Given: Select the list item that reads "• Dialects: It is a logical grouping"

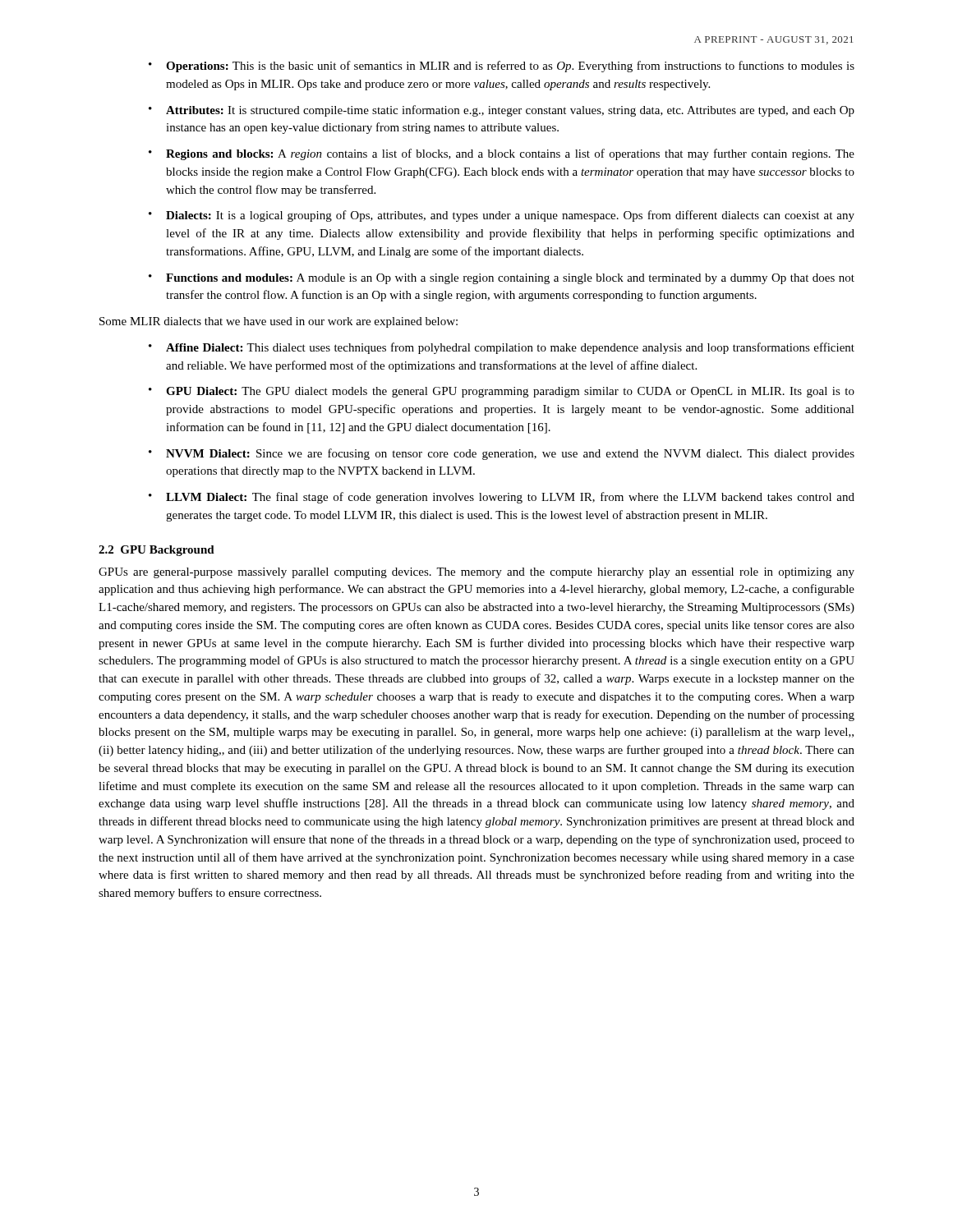Looking at the screenshot, I should tap(501, 234).
